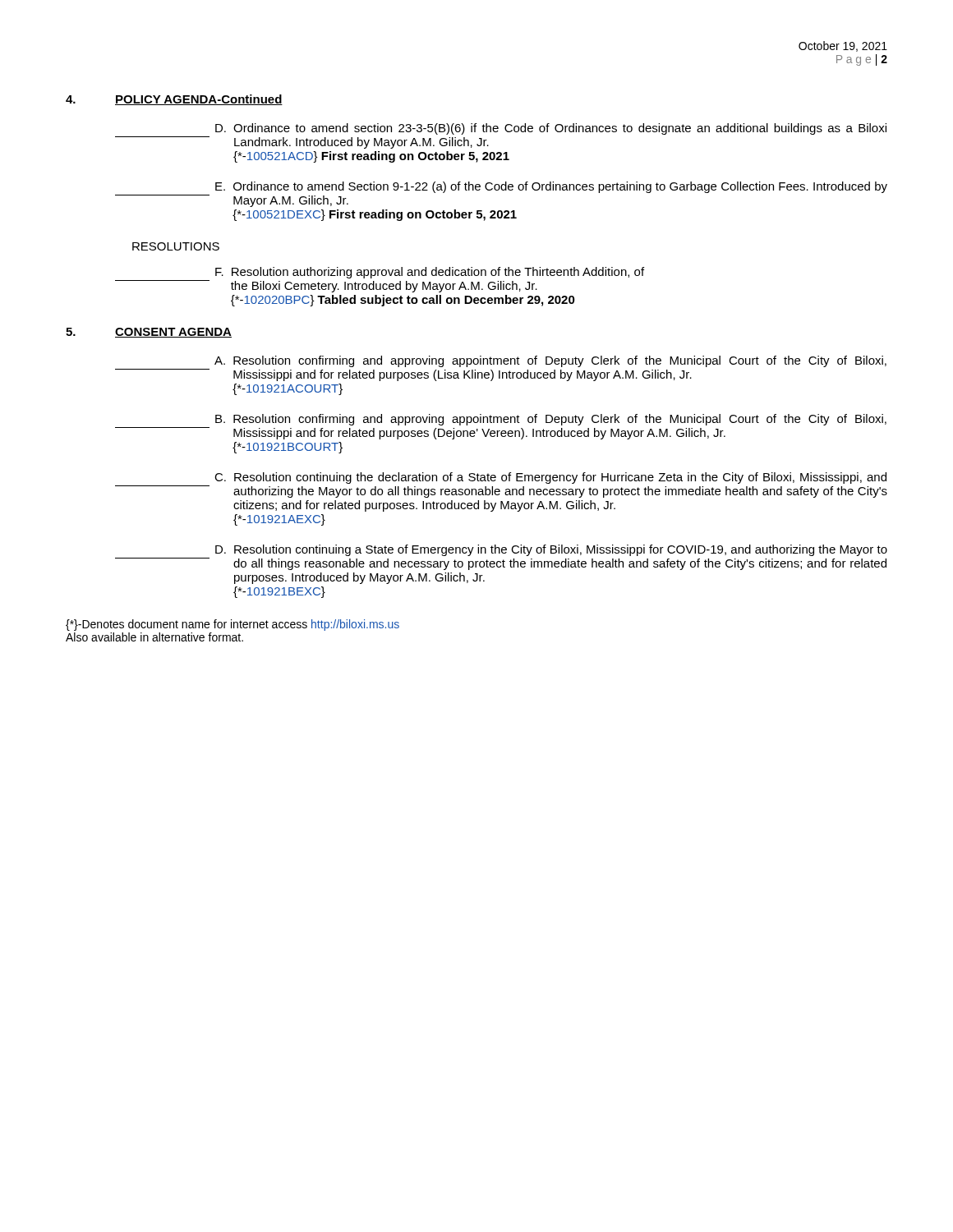This screenshot has height=1232, width=953.
Task: Select the list item with the text "D. Resolution continuing a State of Emergency in"
Action: point(501,570)
